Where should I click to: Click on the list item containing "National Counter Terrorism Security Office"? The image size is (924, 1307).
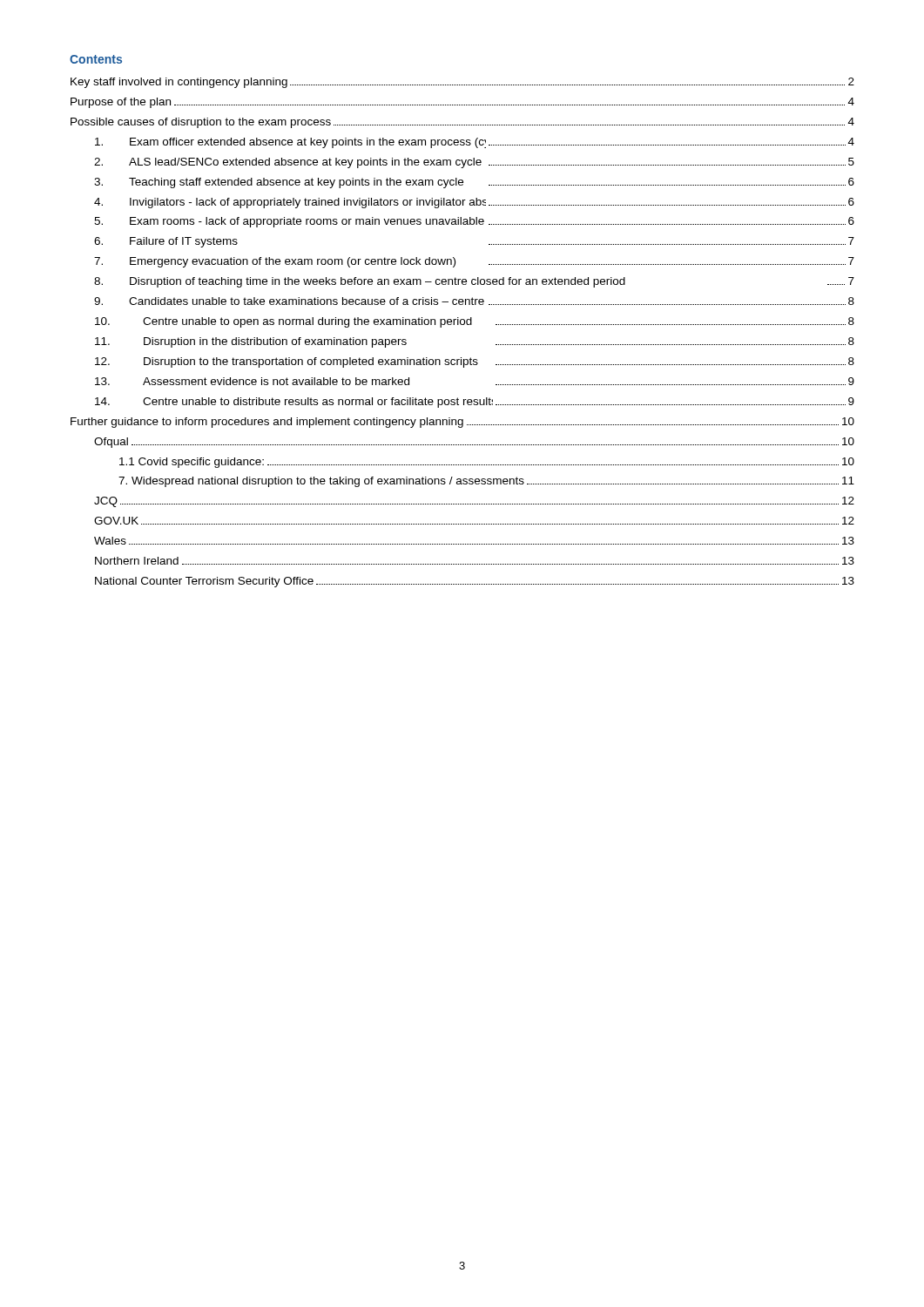(474, 582)
